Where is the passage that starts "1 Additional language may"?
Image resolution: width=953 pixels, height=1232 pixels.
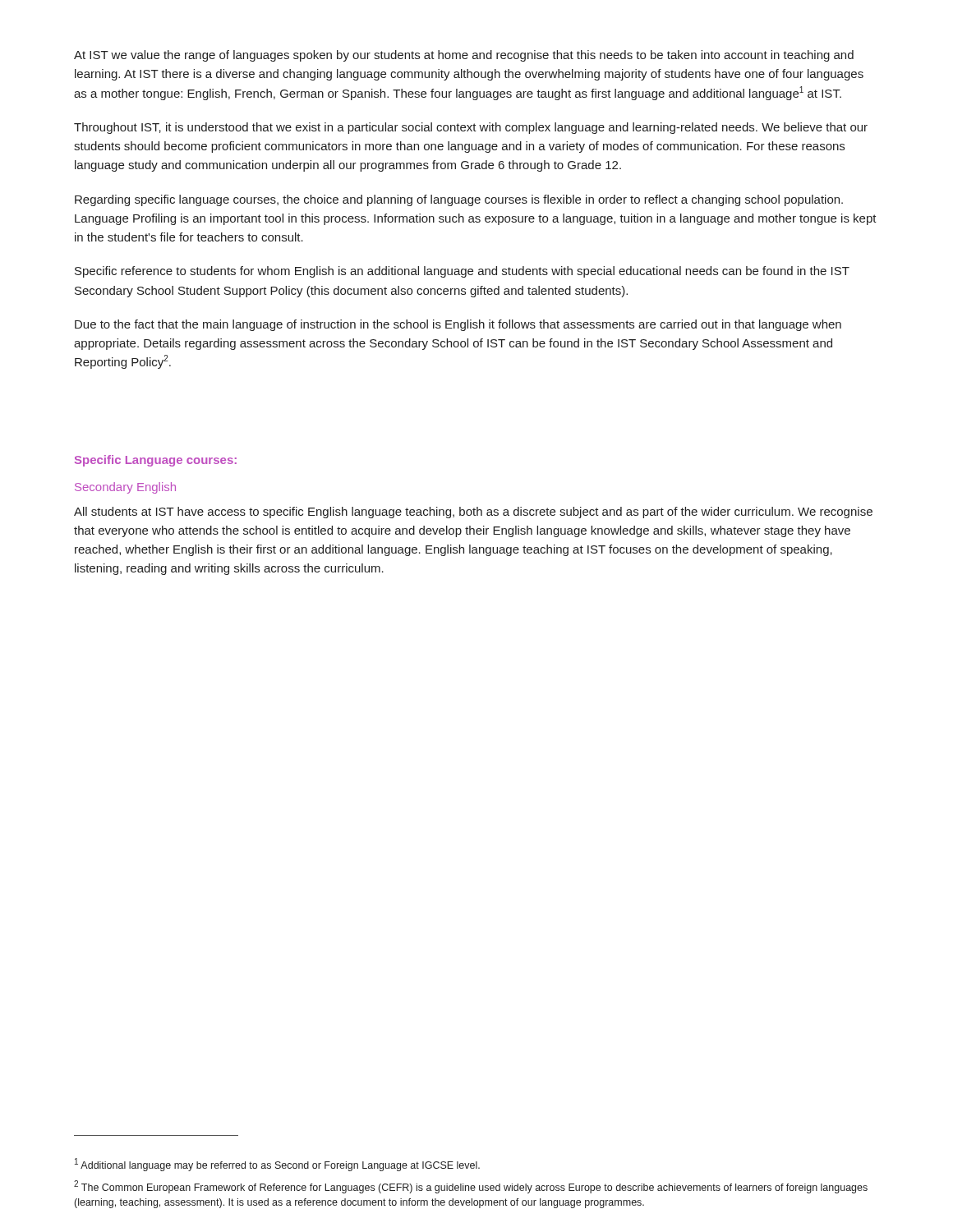tap(277, 1164)
